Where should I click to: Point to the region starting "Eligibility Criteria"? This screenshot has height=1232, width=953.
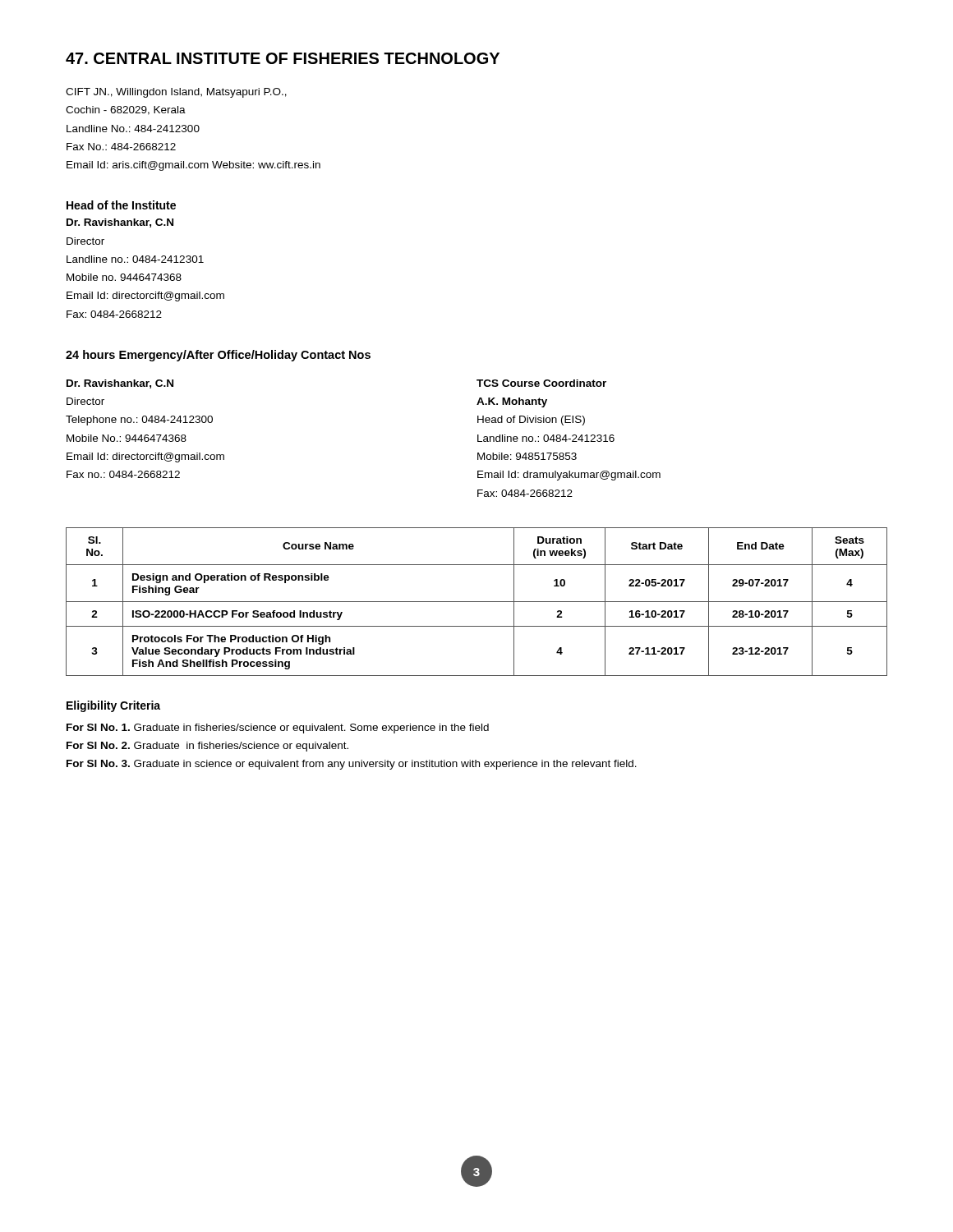click(113, 705)
